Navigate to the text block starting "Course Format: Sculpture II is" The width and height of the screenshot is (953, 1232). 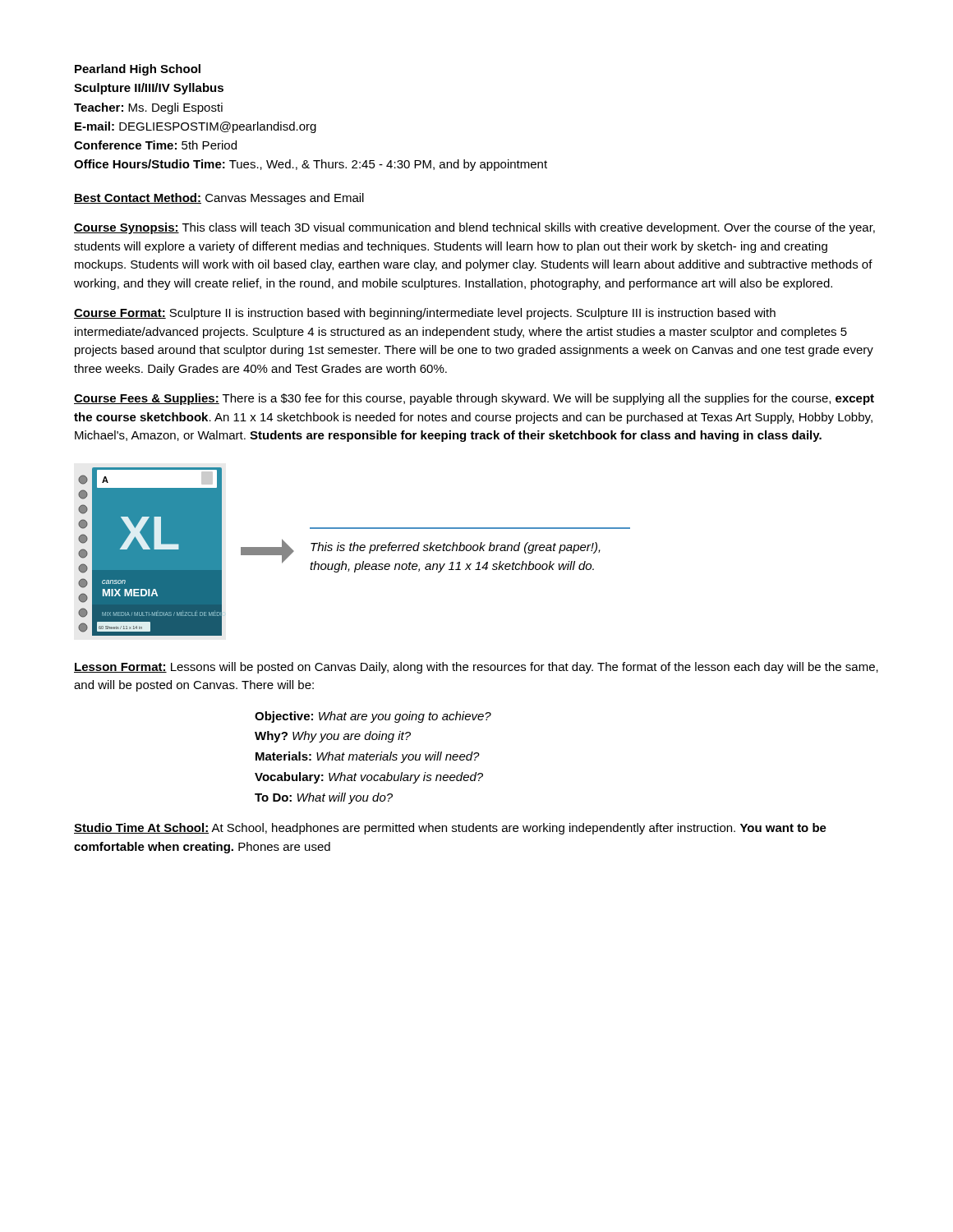coord(476,341)
